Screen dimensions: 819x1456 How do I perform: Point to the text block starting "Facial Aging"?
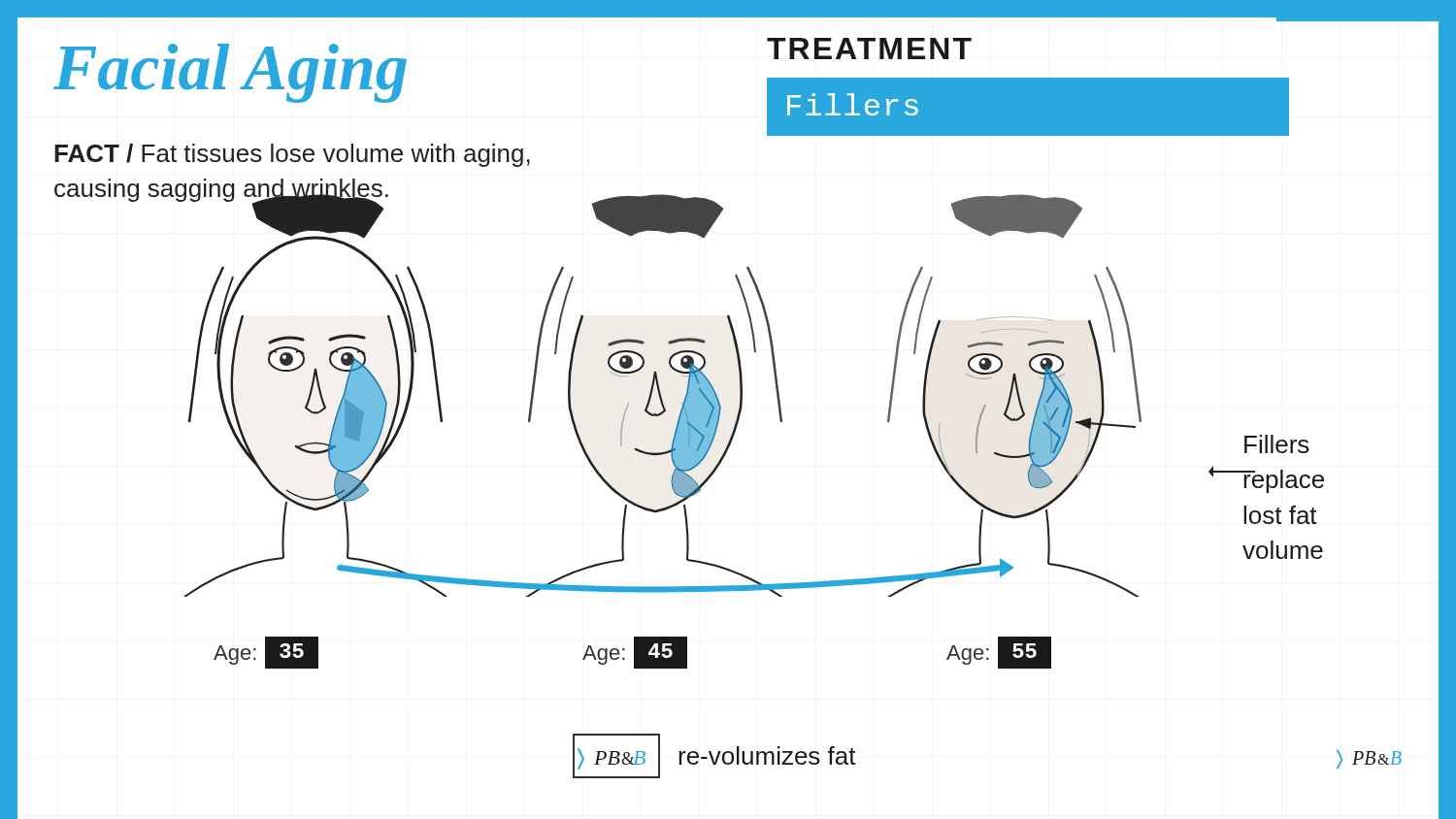231,67
